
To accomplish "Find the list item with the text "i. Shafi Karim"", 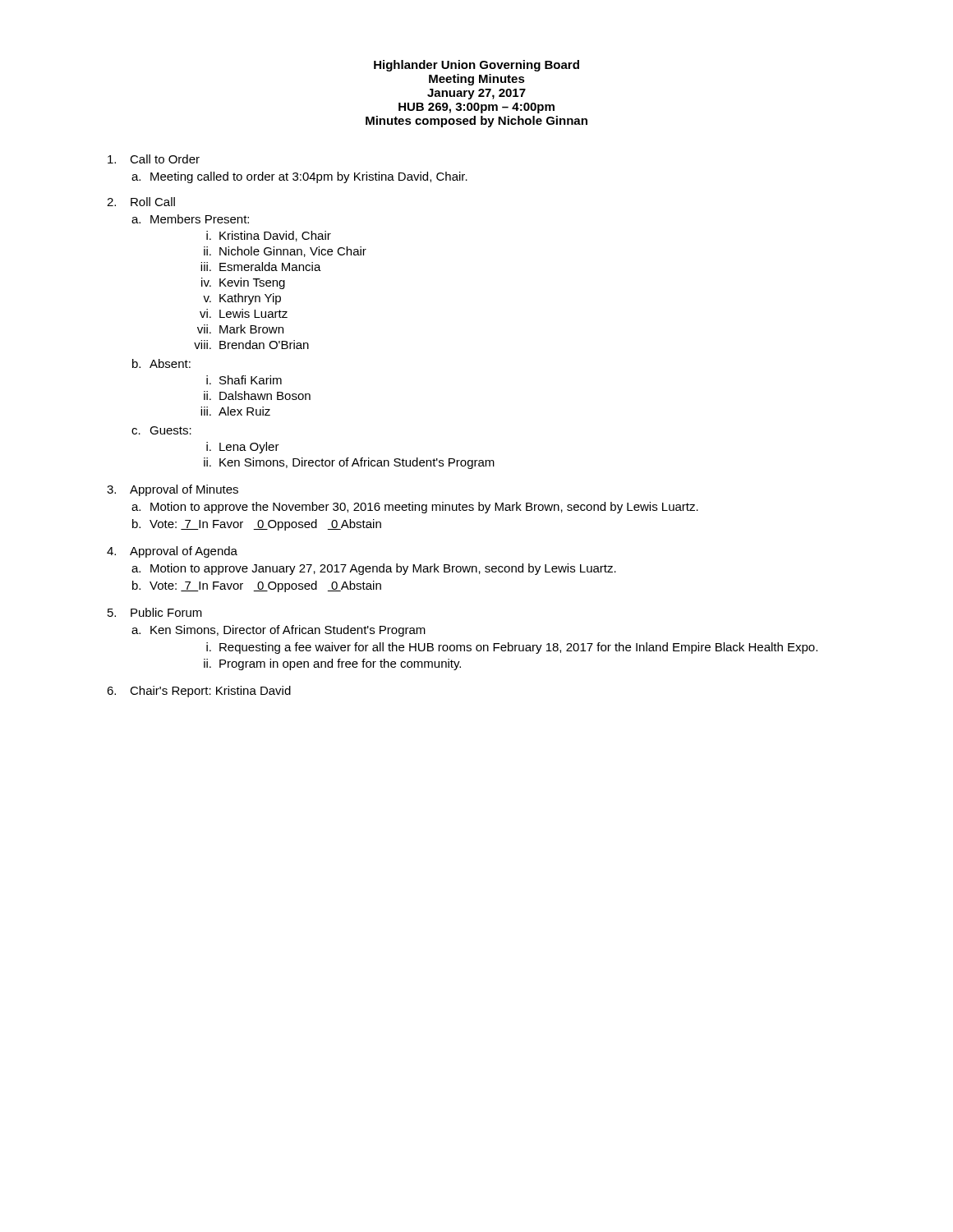I will [x=231, y=380].
